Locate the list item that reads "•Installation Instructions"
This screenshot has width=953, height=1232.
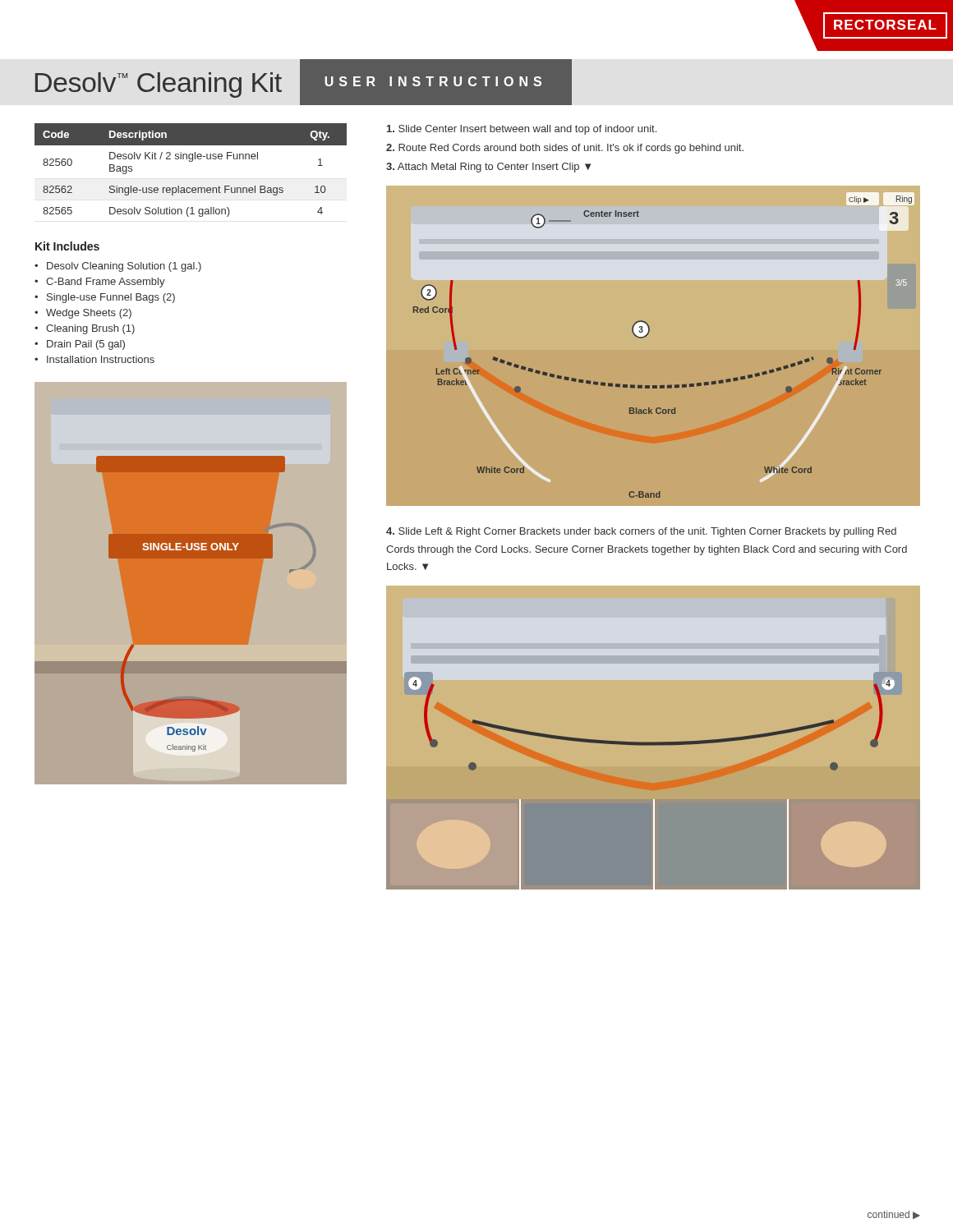[x=95, y=359]
